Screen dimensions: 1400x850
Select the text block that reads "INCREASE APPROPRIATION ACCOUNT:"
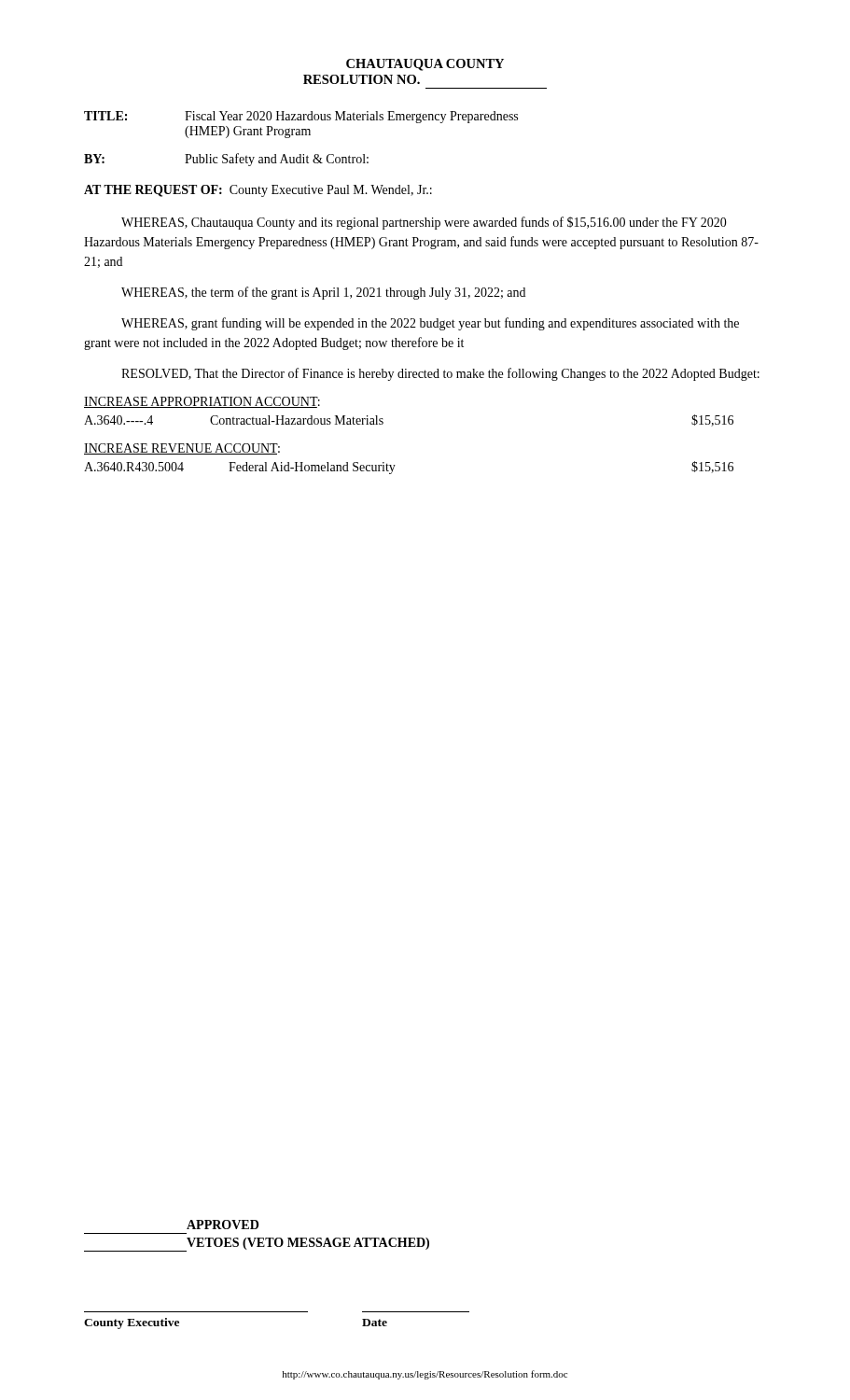point(202,402)
